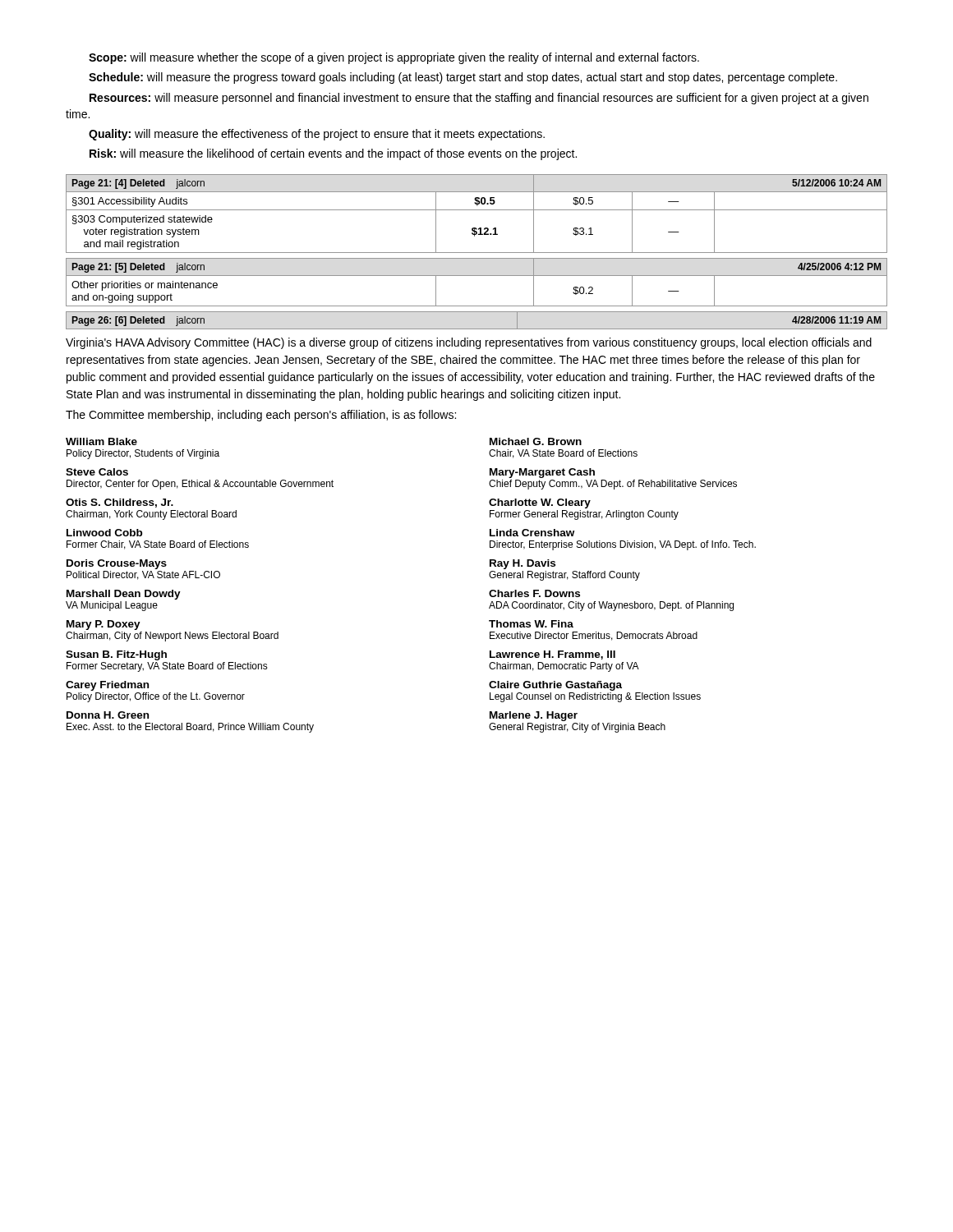Locate the list item that says "Ray H. Davis General Registrar,"
This screenshot has height=1232, width=953.
tap(523, 564)
